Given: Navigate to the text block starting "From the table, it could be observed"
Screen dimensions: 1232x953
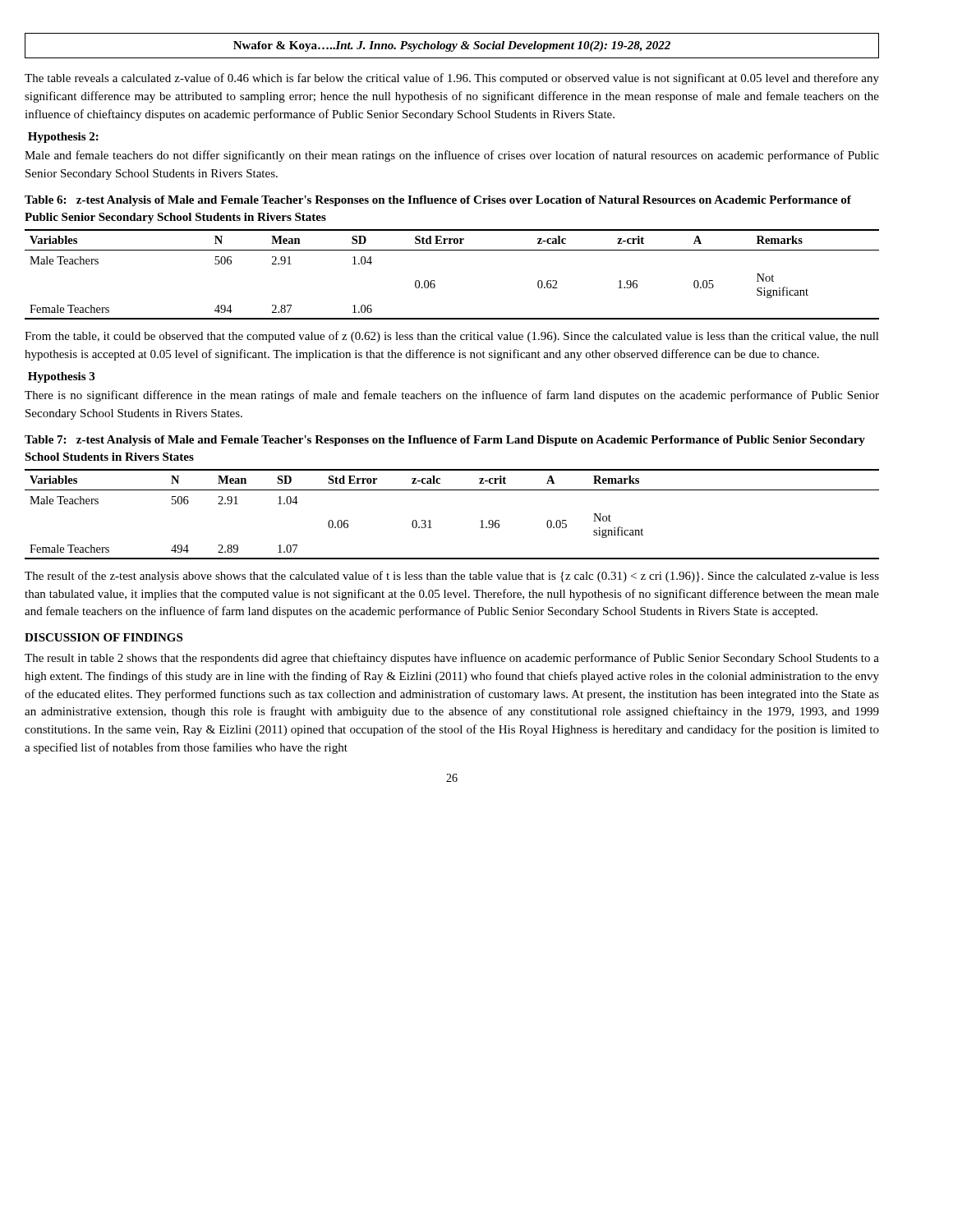Looking at the screenshot, I should tap(452, 345).
